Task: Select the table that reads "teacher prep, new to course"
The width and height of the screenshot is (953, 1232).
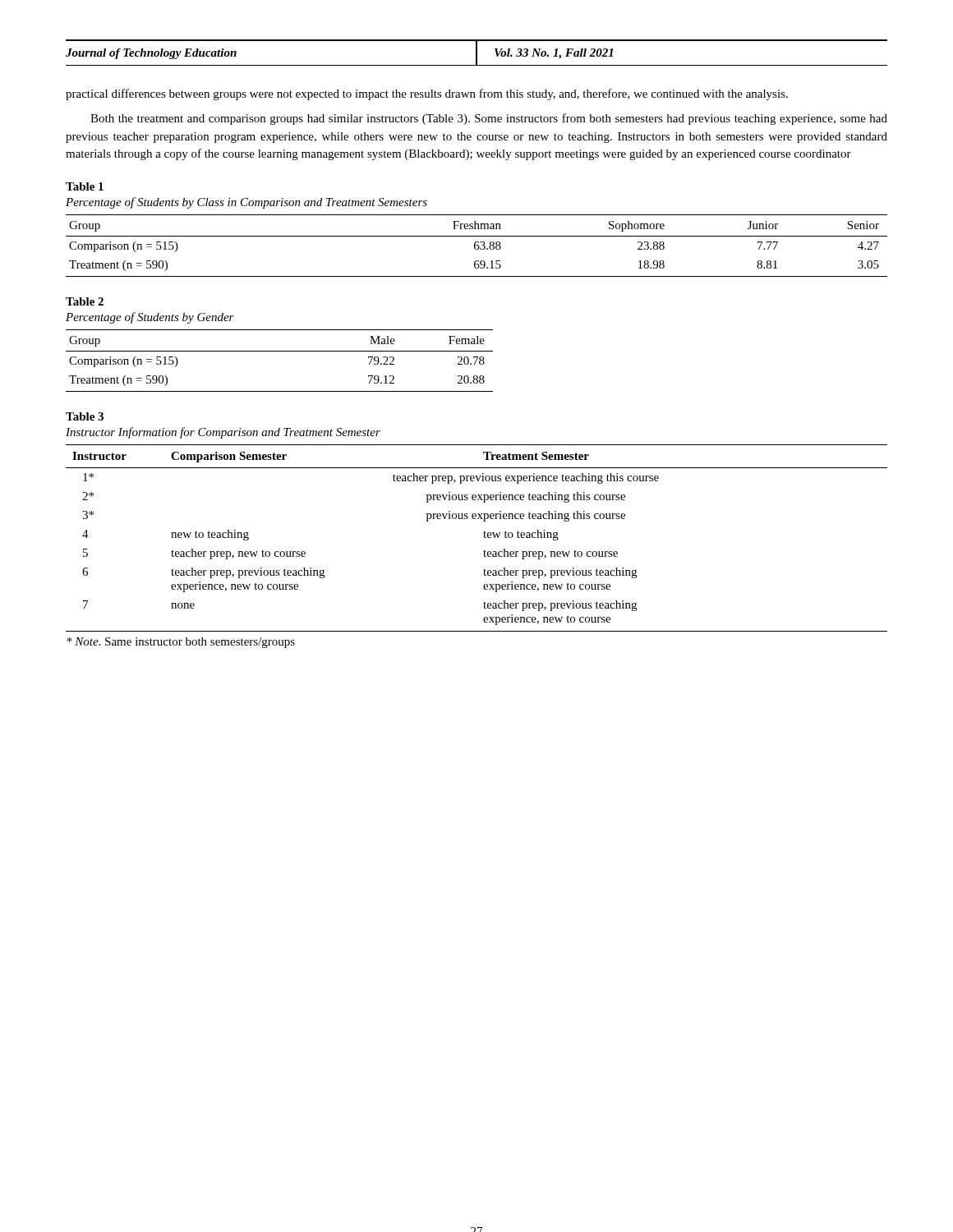Action: (476, 538)
